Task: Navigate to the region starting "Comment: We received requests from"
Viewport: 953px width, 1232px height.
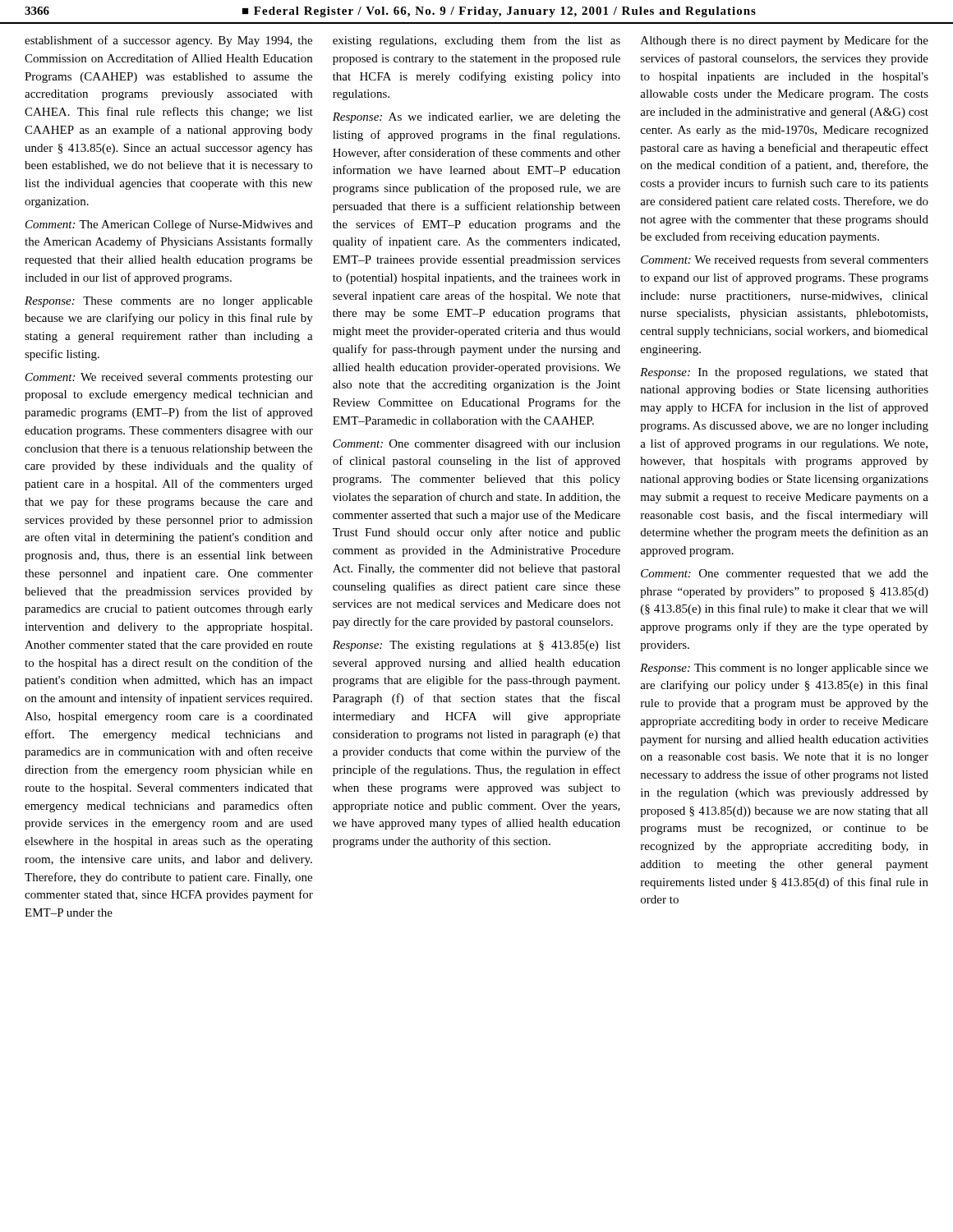Action: [784, 305]
